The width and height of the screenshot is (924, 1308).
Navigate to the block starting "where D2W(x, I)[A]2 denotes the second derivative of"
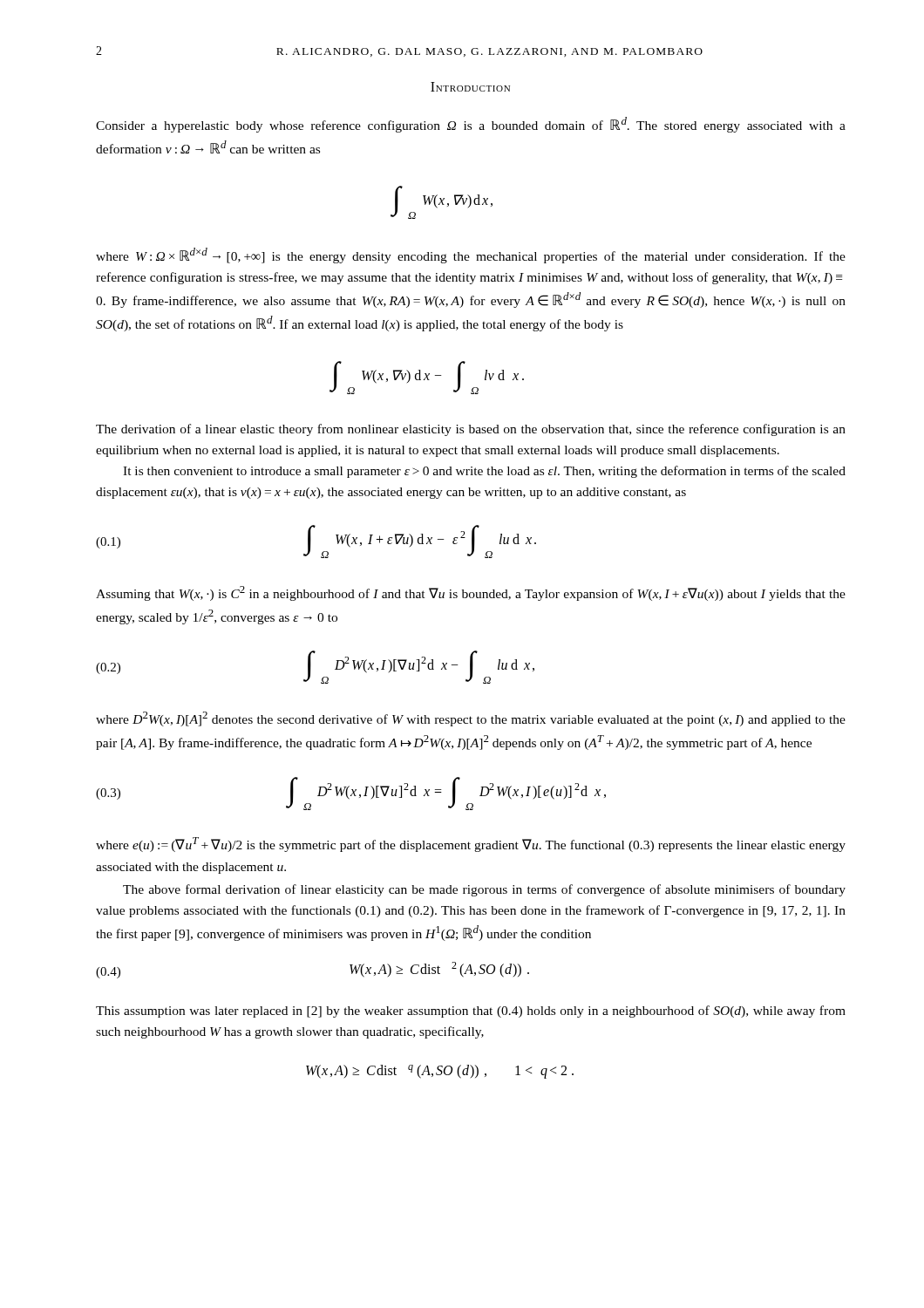[471, 729]
